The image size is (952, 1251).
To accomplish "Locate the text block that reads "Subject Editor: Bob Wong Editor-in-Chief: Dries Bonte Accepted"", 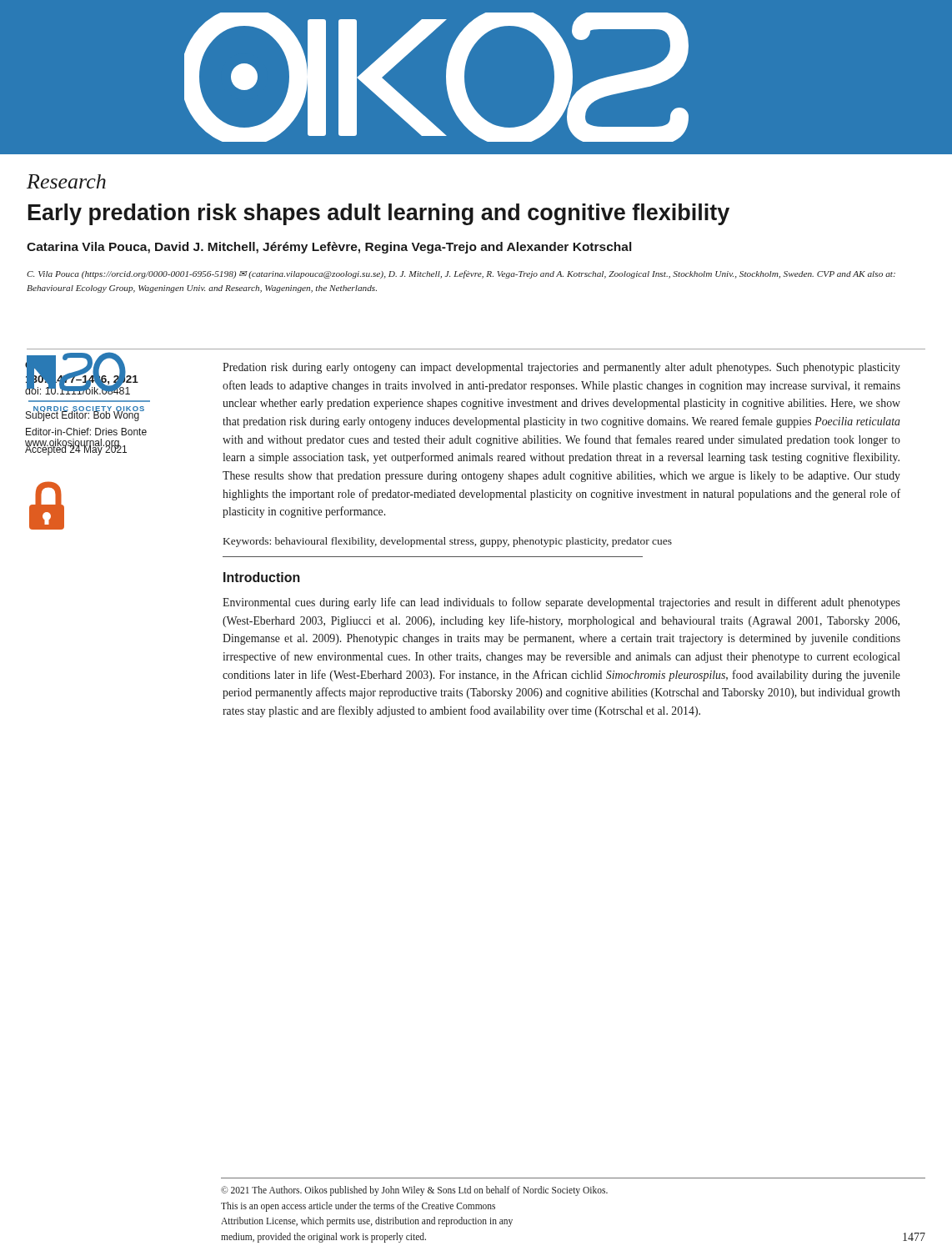I will (x=86, y=432).
